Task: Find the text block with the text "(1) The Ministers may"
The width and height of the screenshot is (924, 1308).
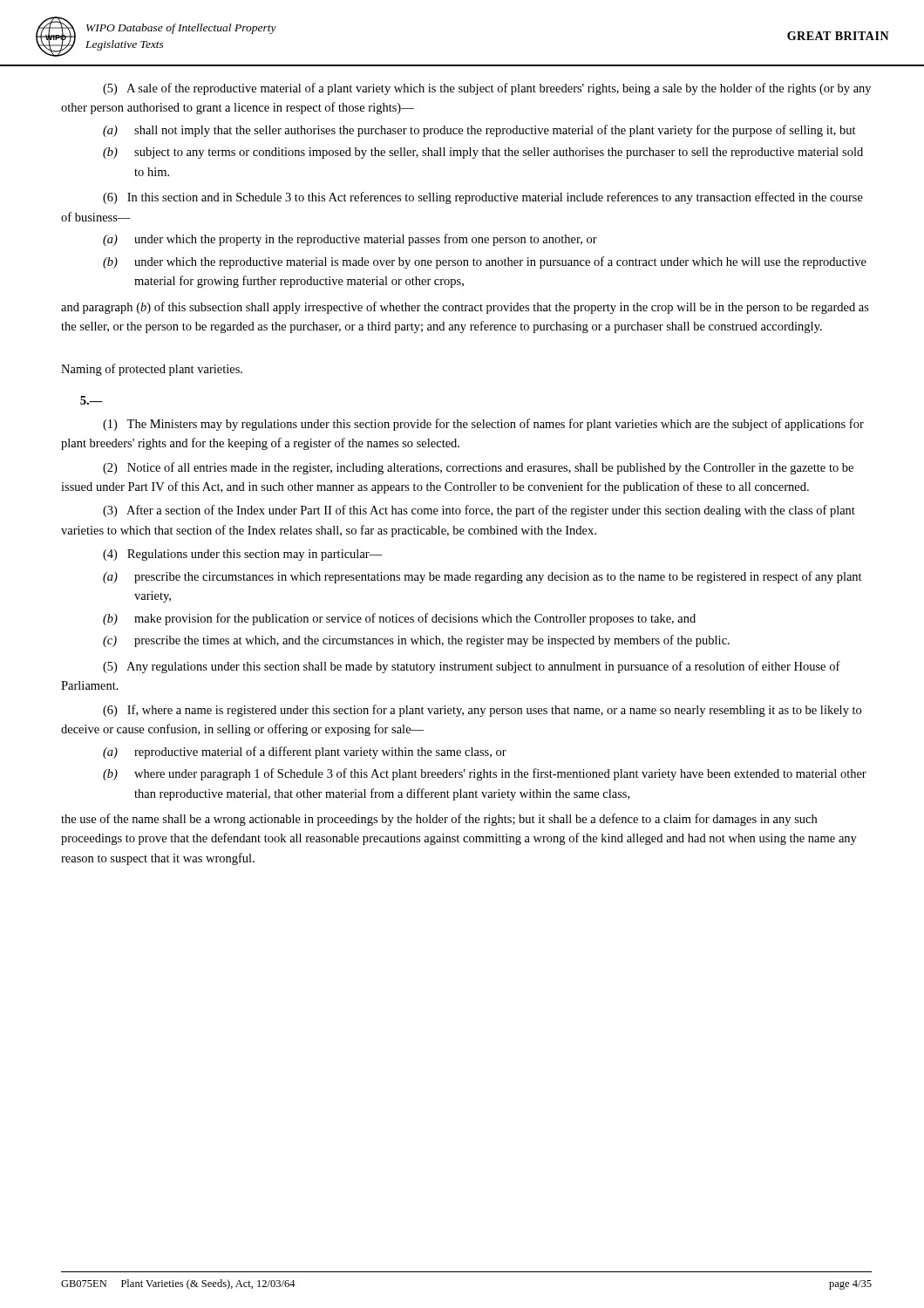Action: [466, 433]
